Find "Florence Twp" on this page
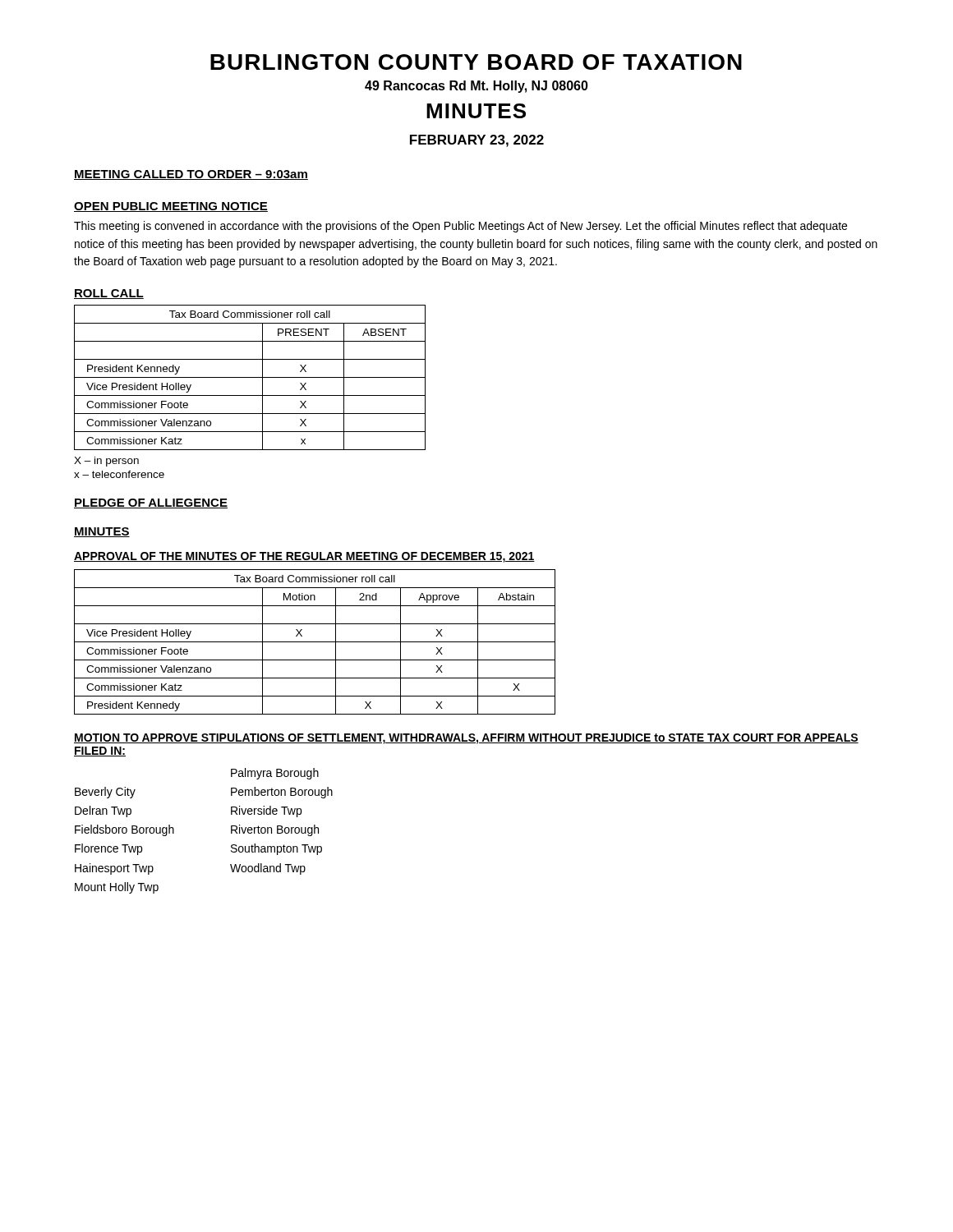The height and width of the screenshot is (1232, 953). (x=108, y=849)
